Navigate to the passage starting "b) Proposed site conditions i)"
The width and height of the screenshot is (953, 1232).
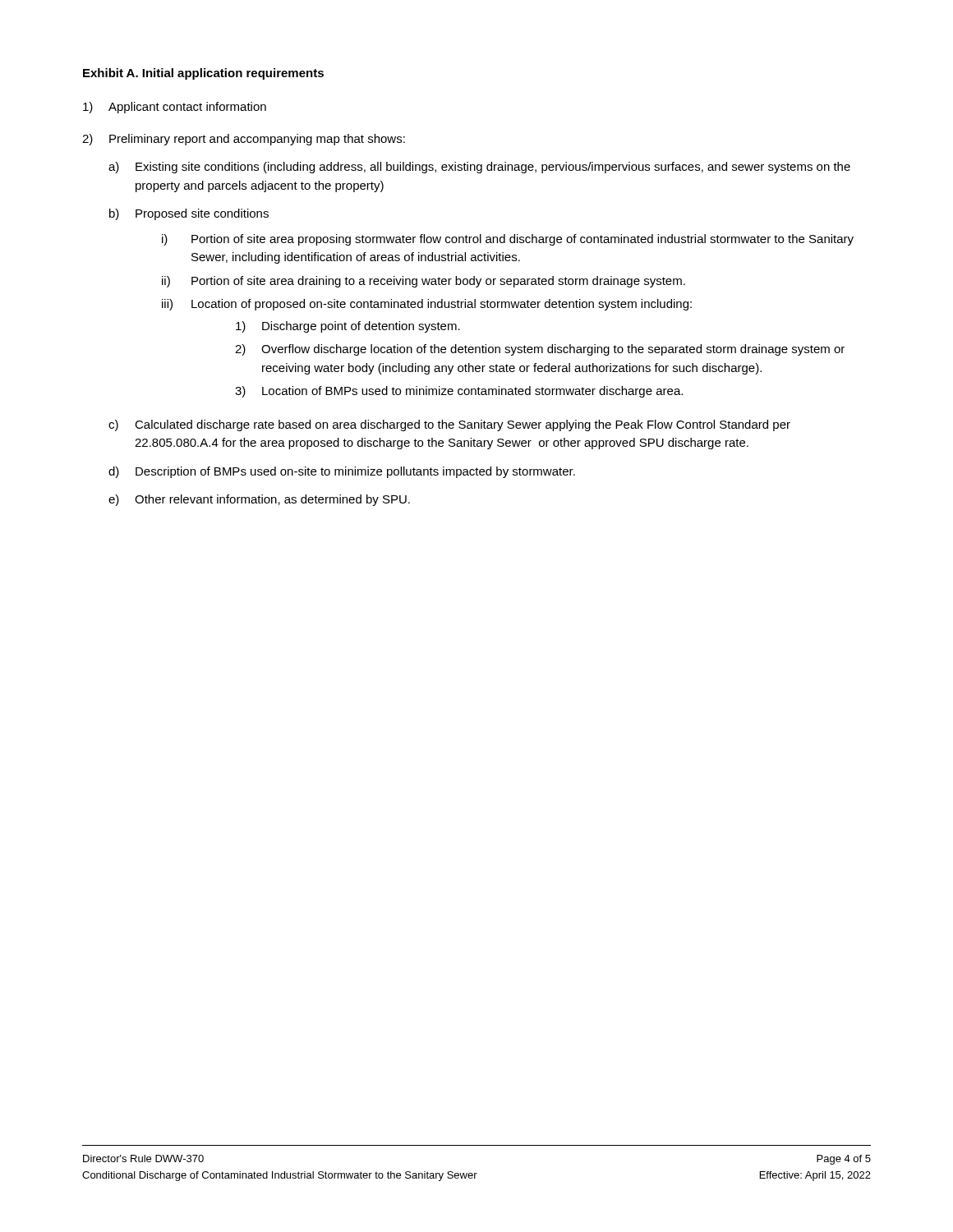coord(490,306)
